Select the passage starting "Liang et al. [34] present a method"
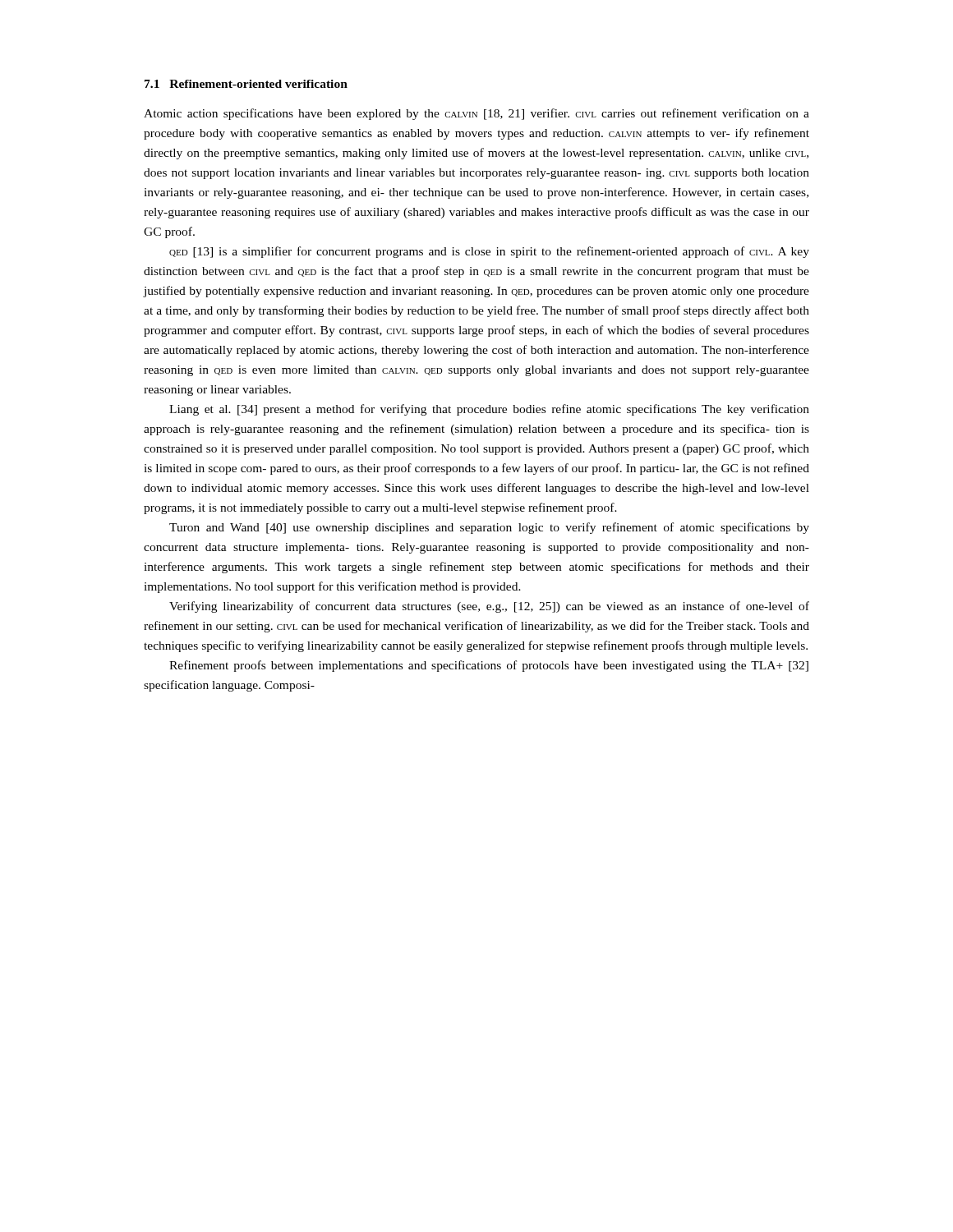953x1232 pixels. pyautogui.click(x=476, y=459)
